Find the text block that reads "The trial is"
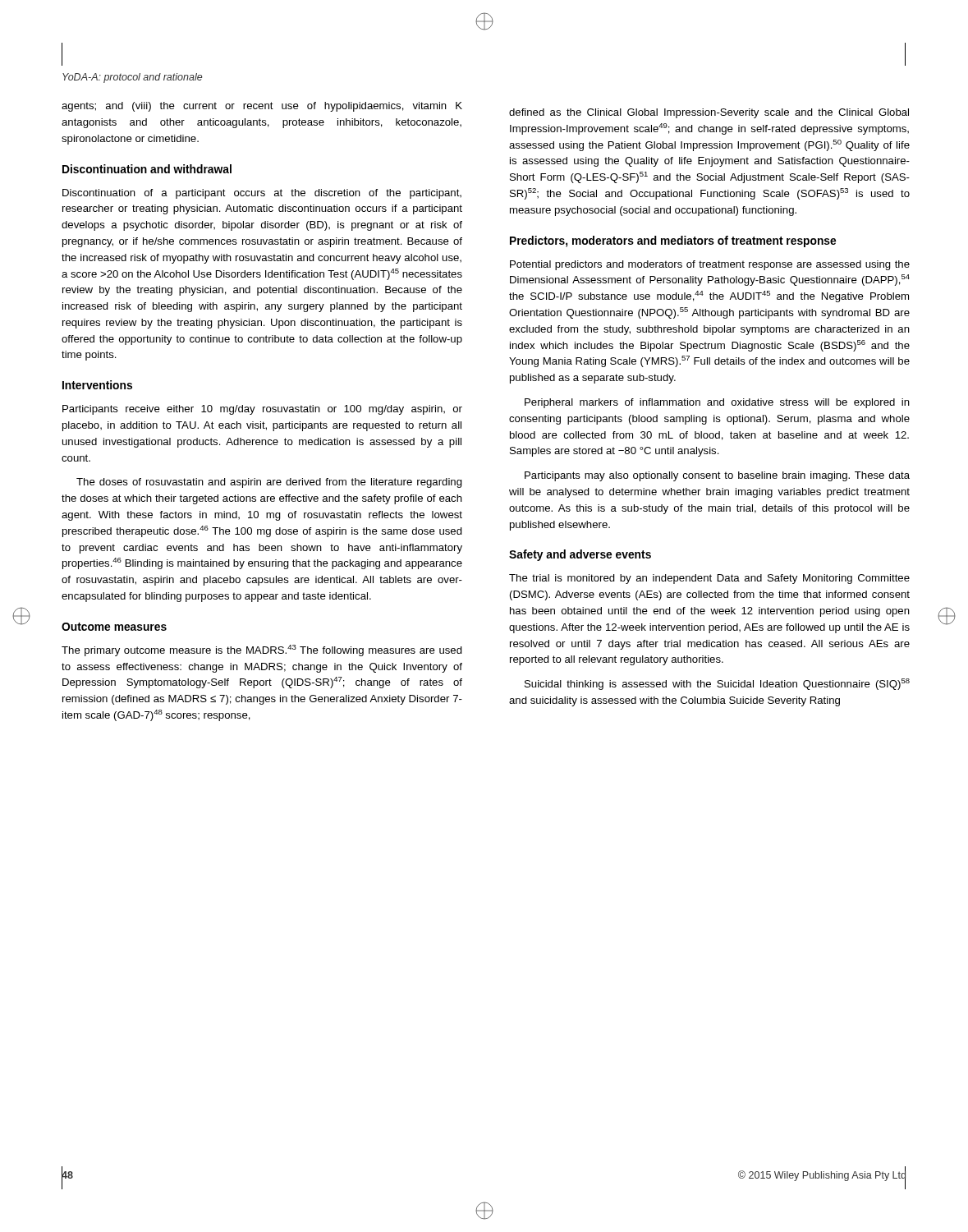This screenshot has height=1232, width=968. (709, 619)
